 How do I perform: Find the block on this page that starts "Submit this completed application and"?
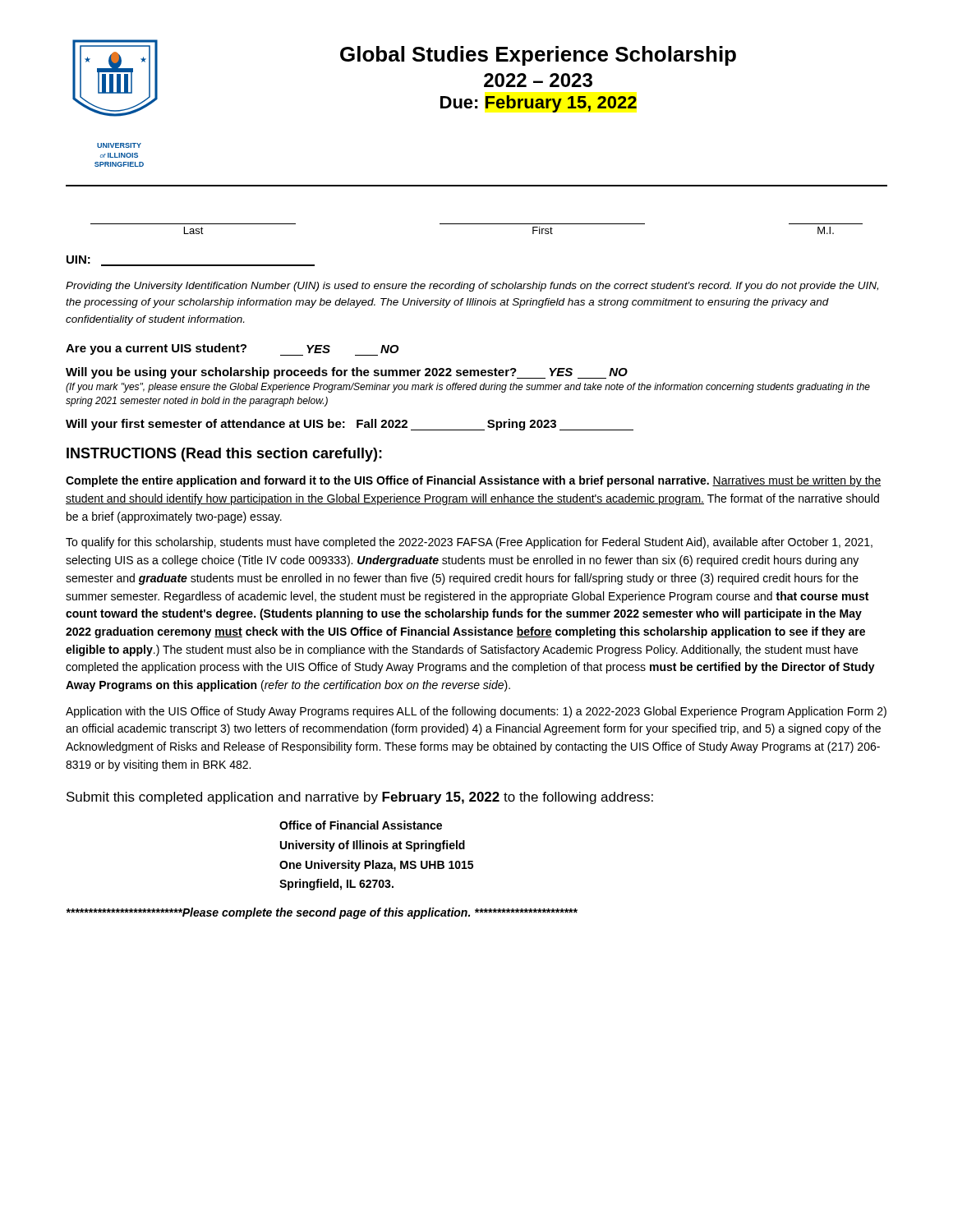point(360,797)
